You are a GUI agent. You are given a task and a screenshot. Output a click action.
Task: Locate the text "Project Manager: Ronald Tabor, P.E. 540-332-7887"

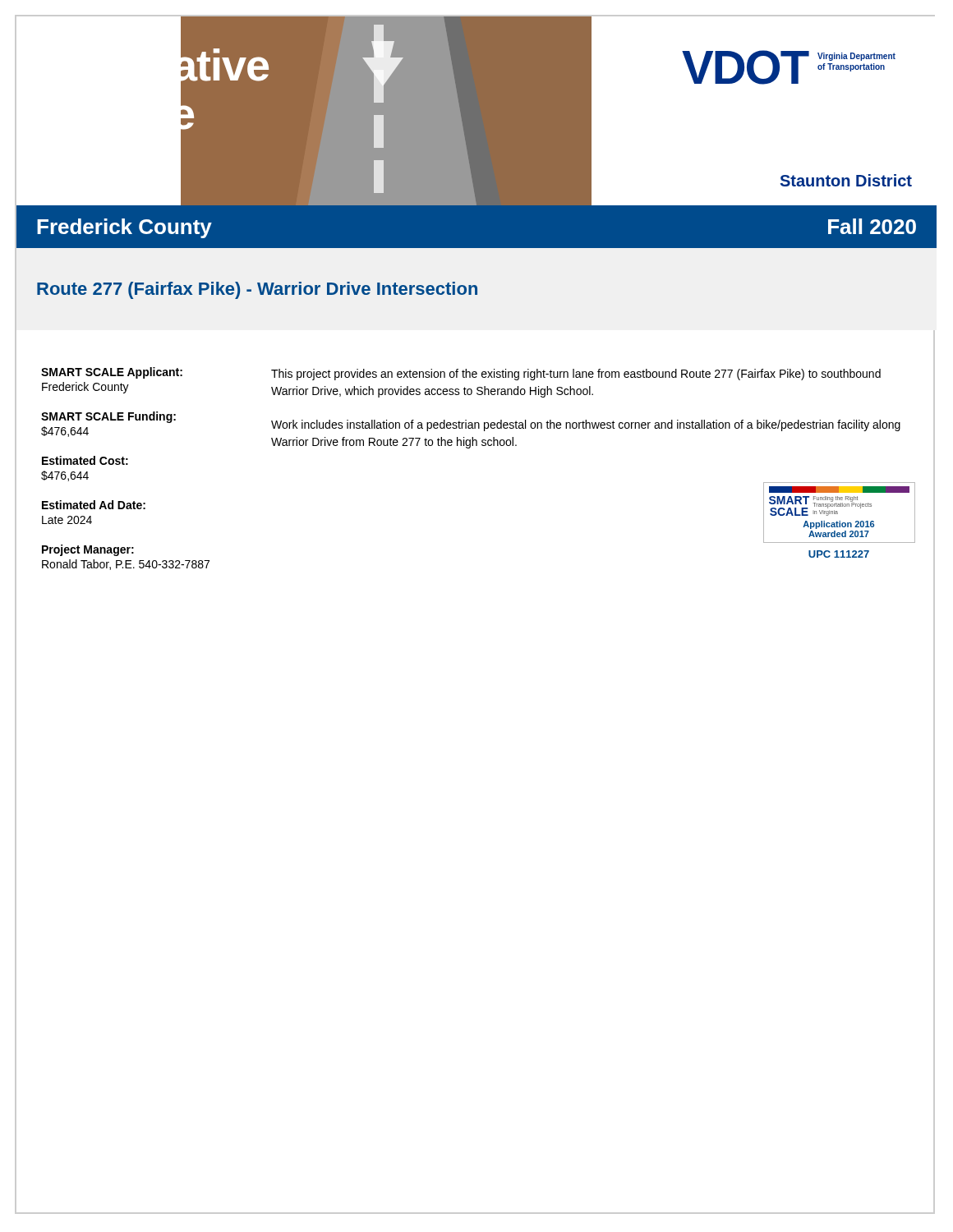coord(148,557)
